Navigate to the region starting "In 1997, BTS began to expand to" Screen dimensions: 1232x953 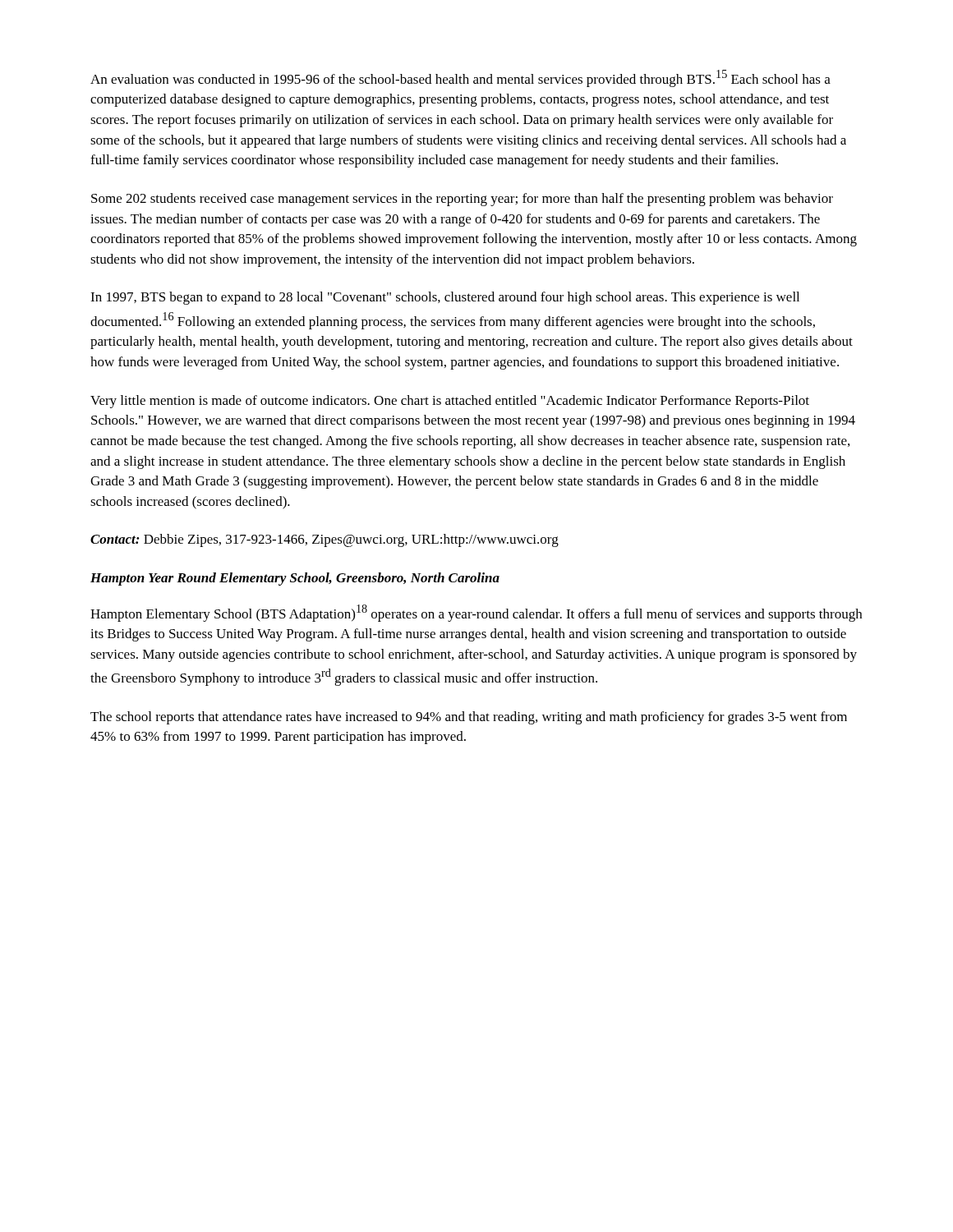[471, 329]
